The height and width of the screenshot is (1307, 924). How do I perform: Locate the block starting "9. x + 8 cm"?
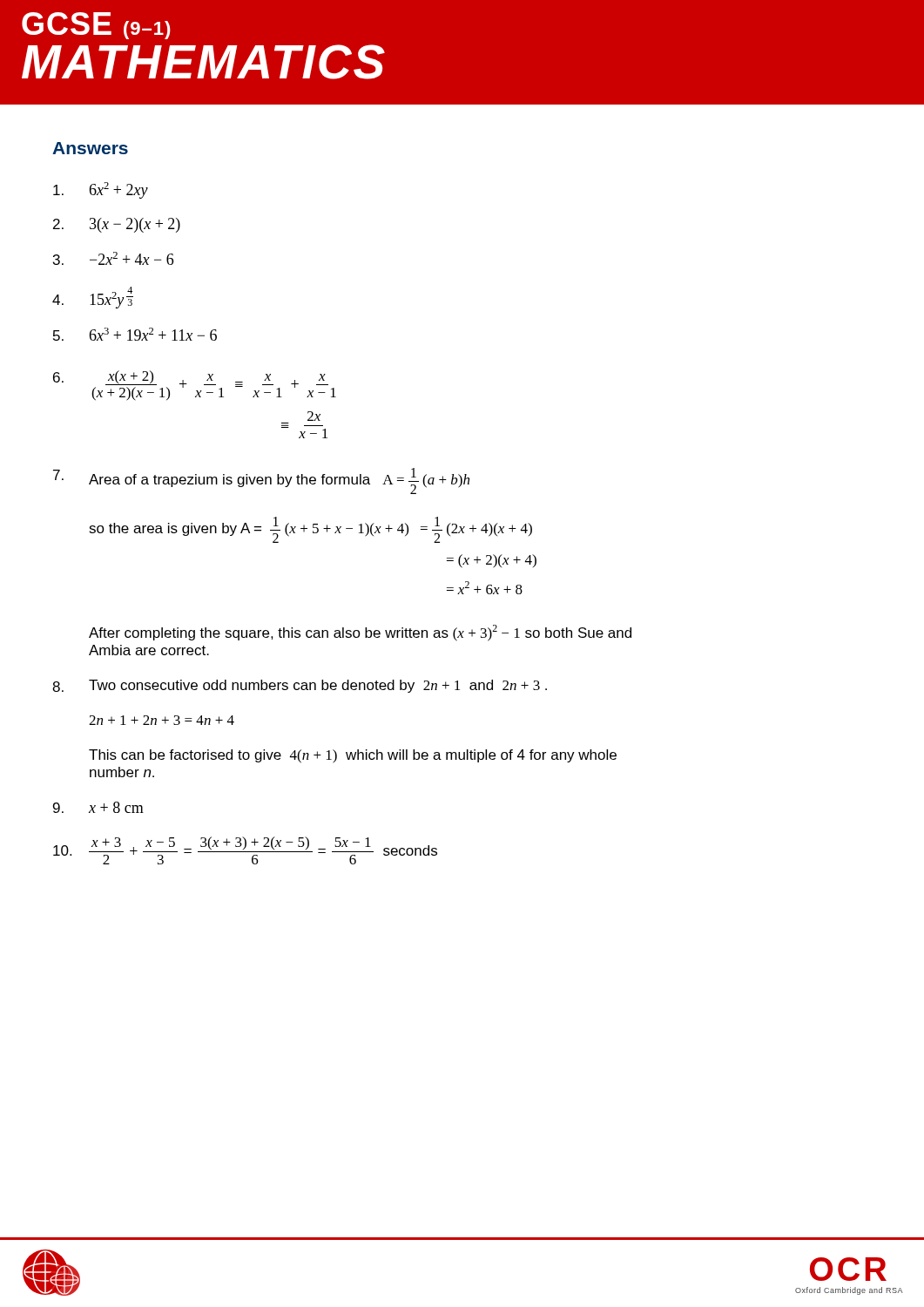98,808
